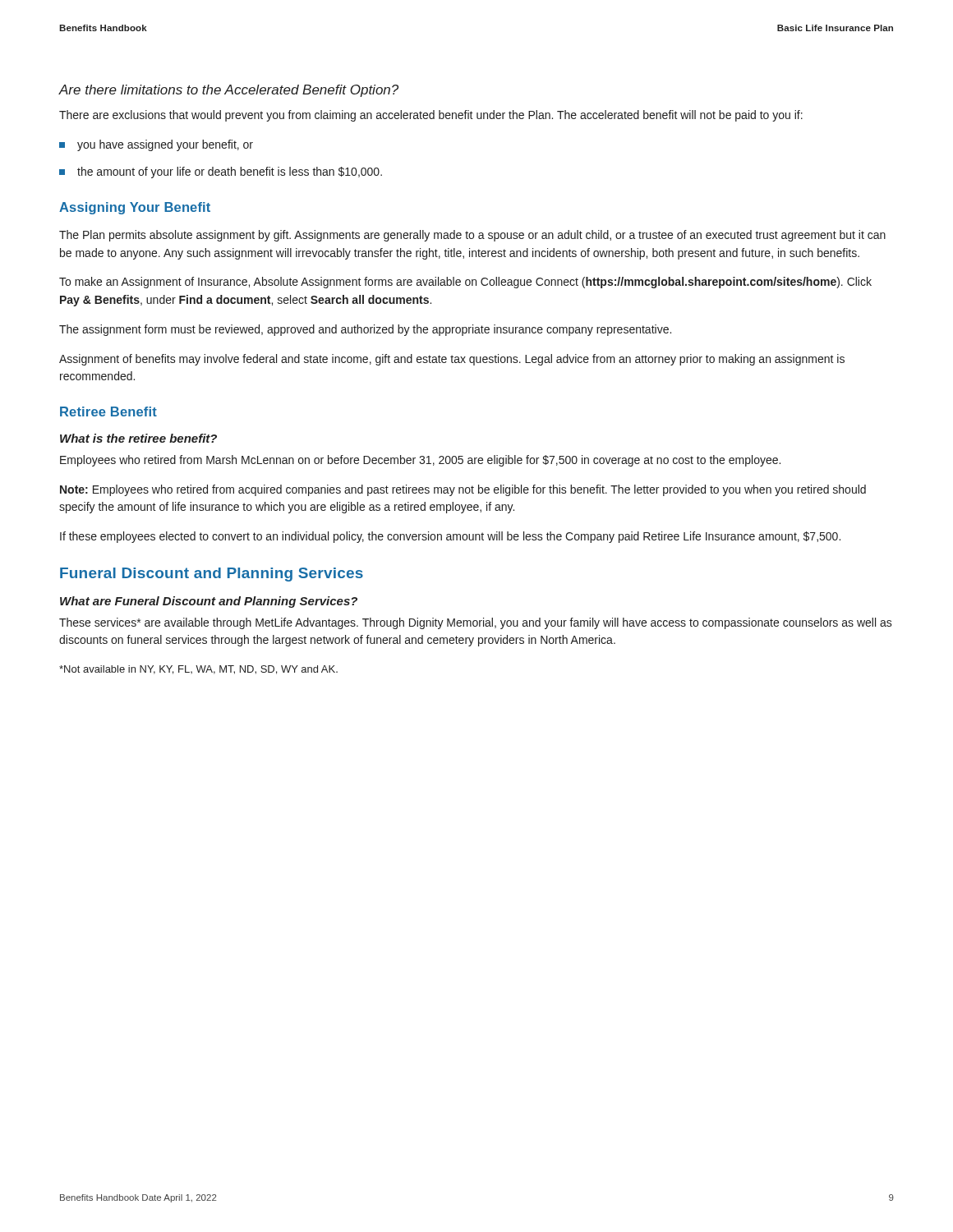This screenshot has width=953, height=1232.
Task: Click the section header that begins "Are there limitations"
Action: (229, 90)
